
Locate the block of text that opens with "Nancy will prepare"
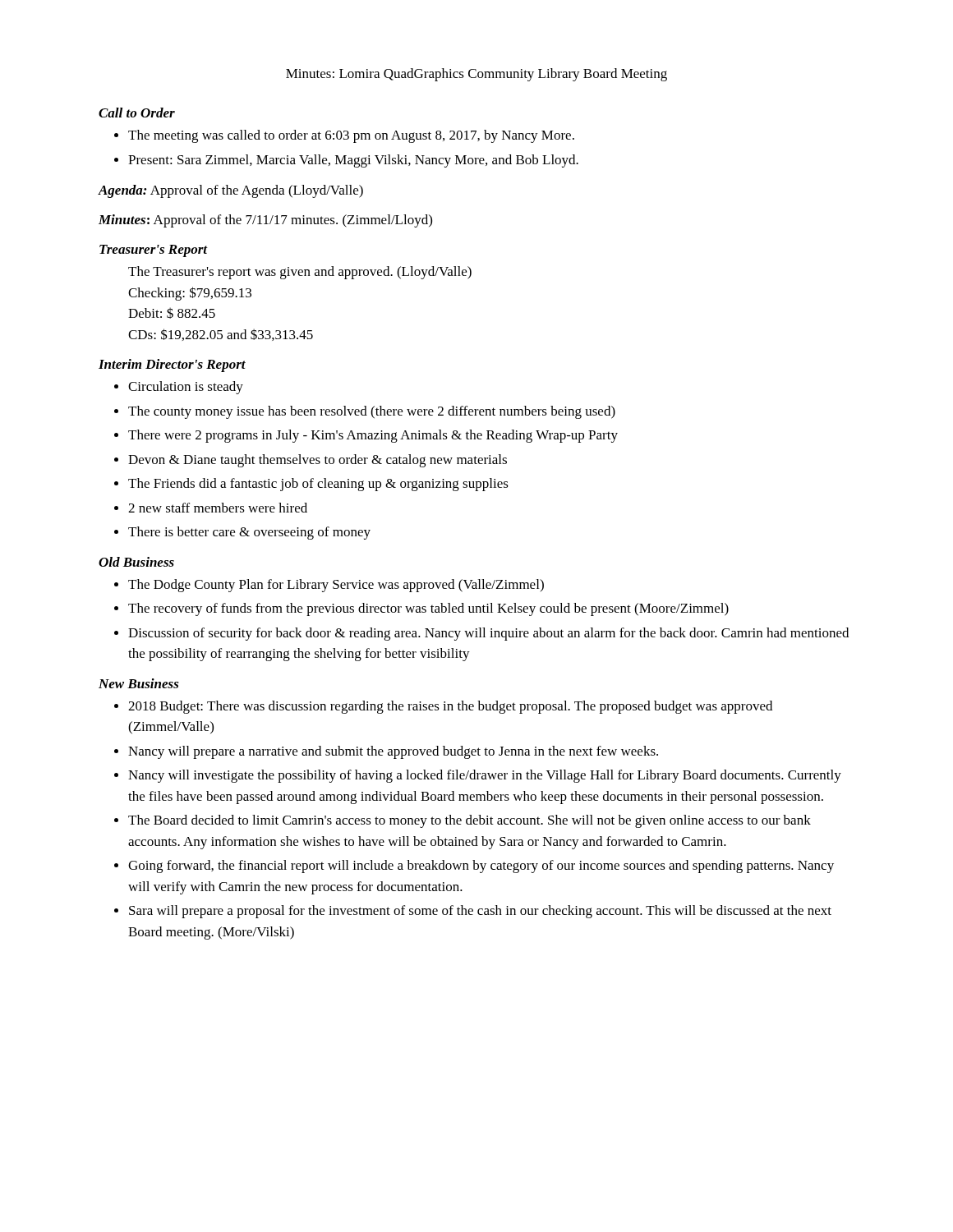click(x=394, y=751)
